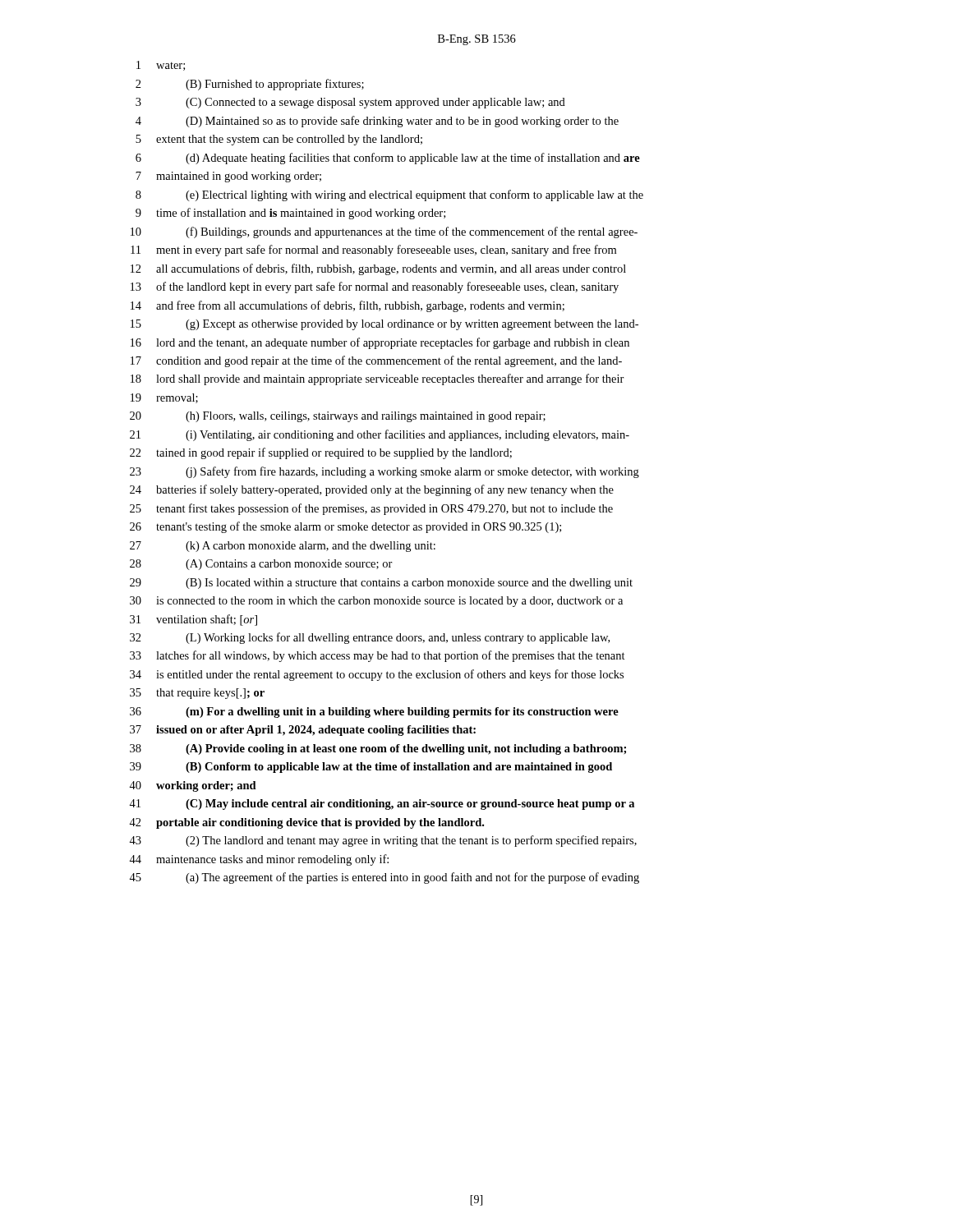This screenshot has width=953, height=1232.
Task: Find the text block starting "34 is entitled under the rental"
Action: tap(493, 674)
